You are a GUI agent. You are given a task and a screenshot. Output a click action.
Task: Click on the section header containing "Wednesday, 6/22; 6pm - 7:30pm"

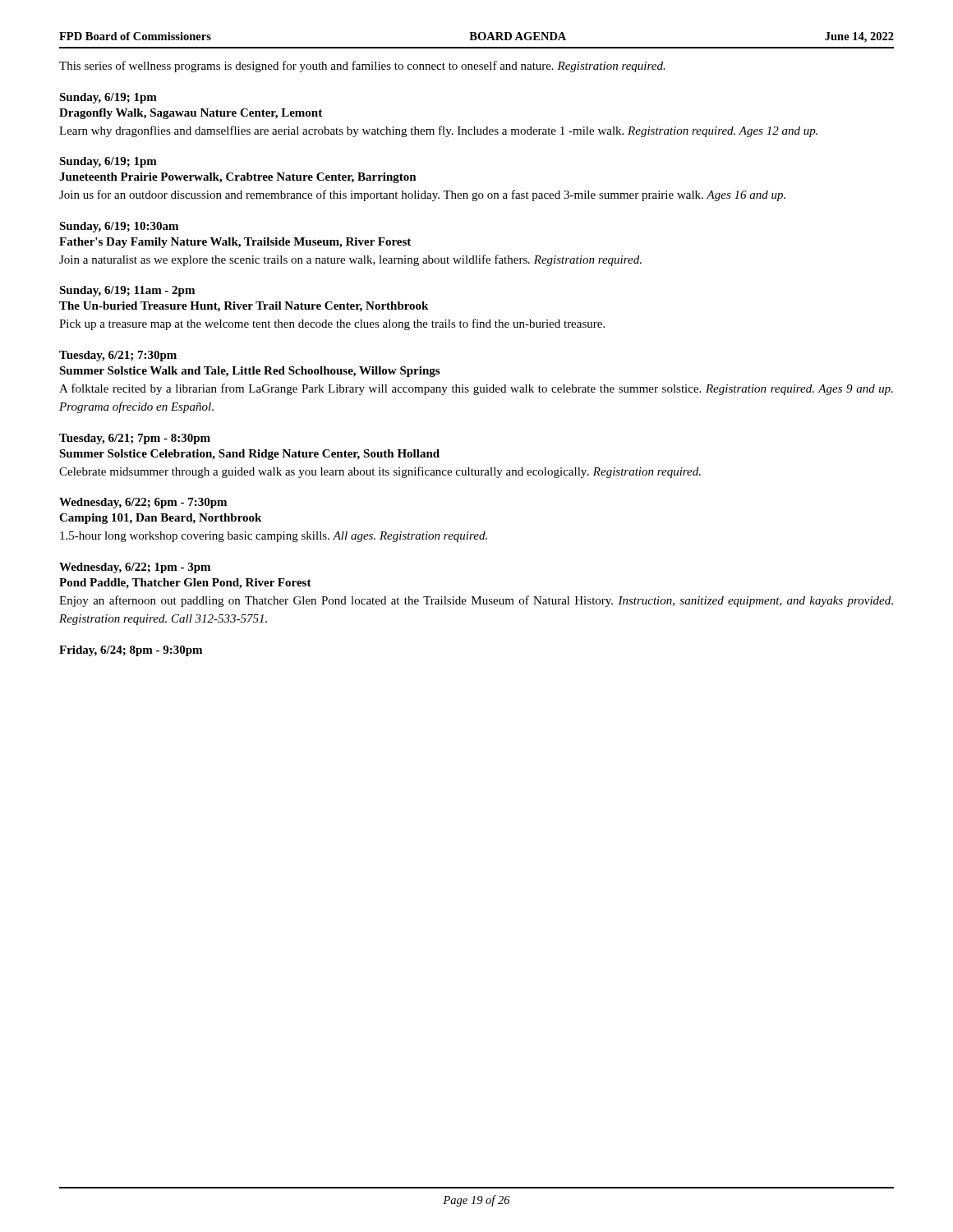click(x=143, y=502)
